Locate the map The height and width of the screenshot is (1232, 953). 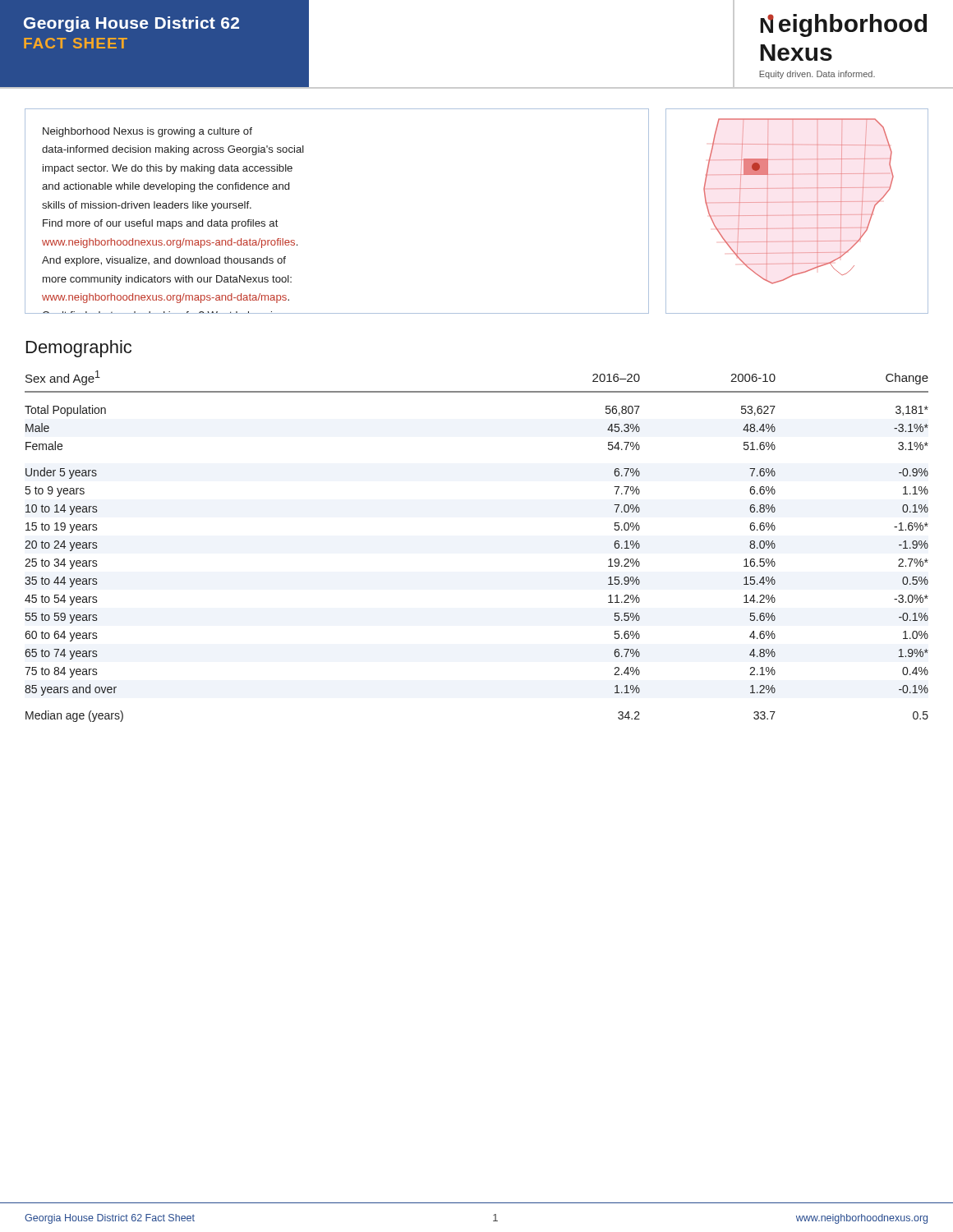[x=797, y=211]
